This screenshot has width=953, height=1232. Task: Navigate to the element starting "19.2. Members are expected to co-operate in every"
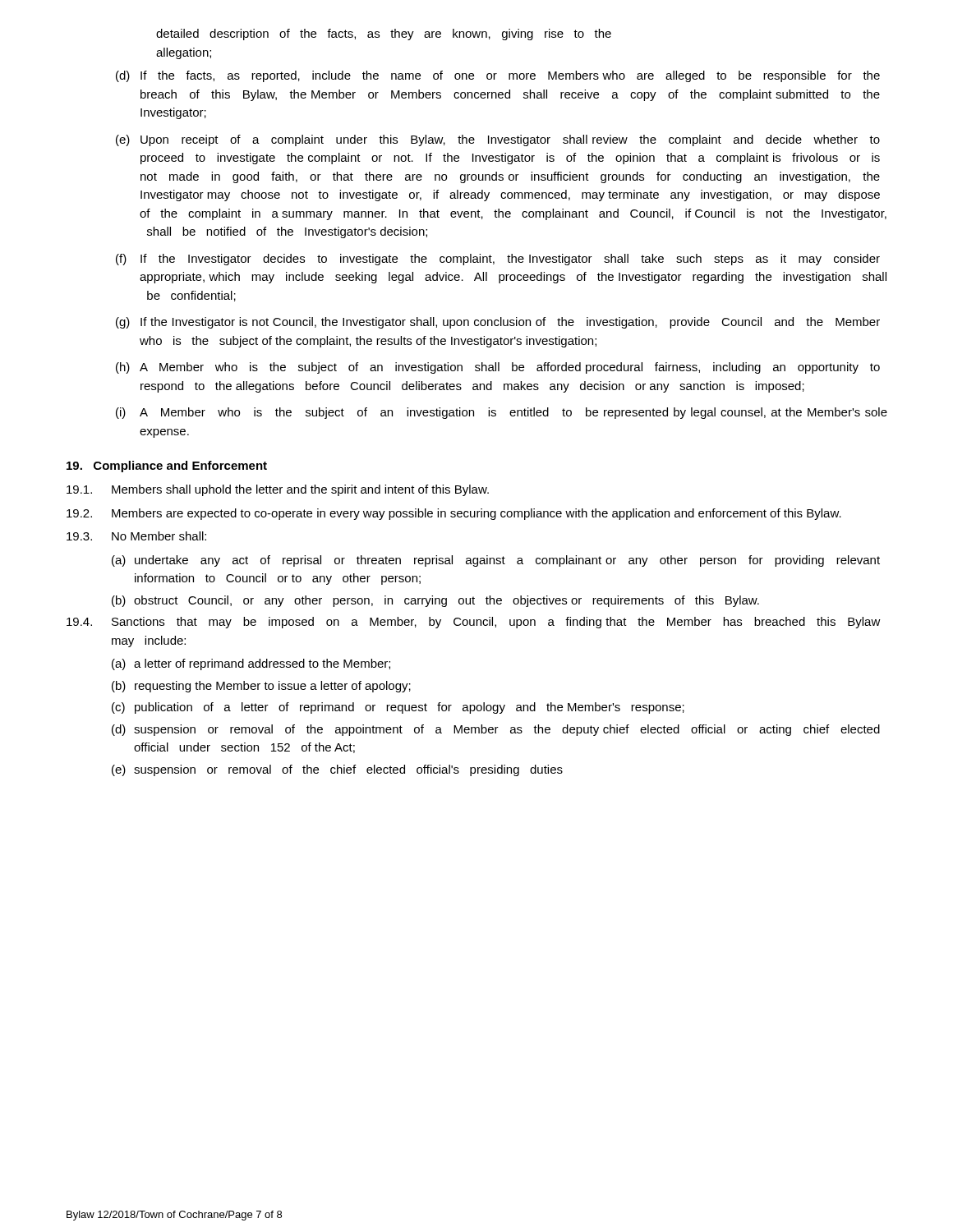coord(476,513)
